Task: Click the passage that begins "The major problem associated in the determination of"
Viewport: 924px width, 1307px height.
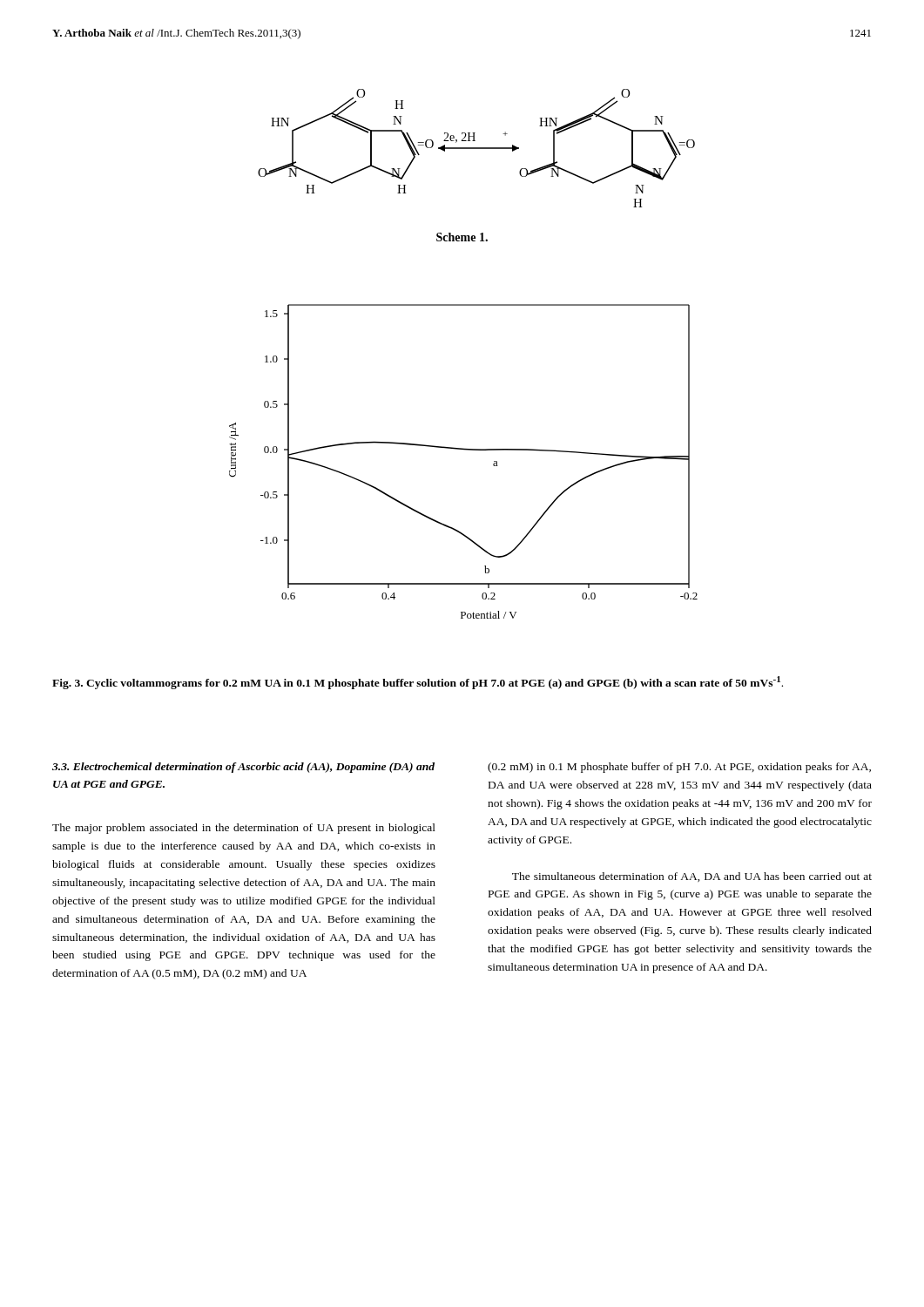Action: click(x=244, y=900)
